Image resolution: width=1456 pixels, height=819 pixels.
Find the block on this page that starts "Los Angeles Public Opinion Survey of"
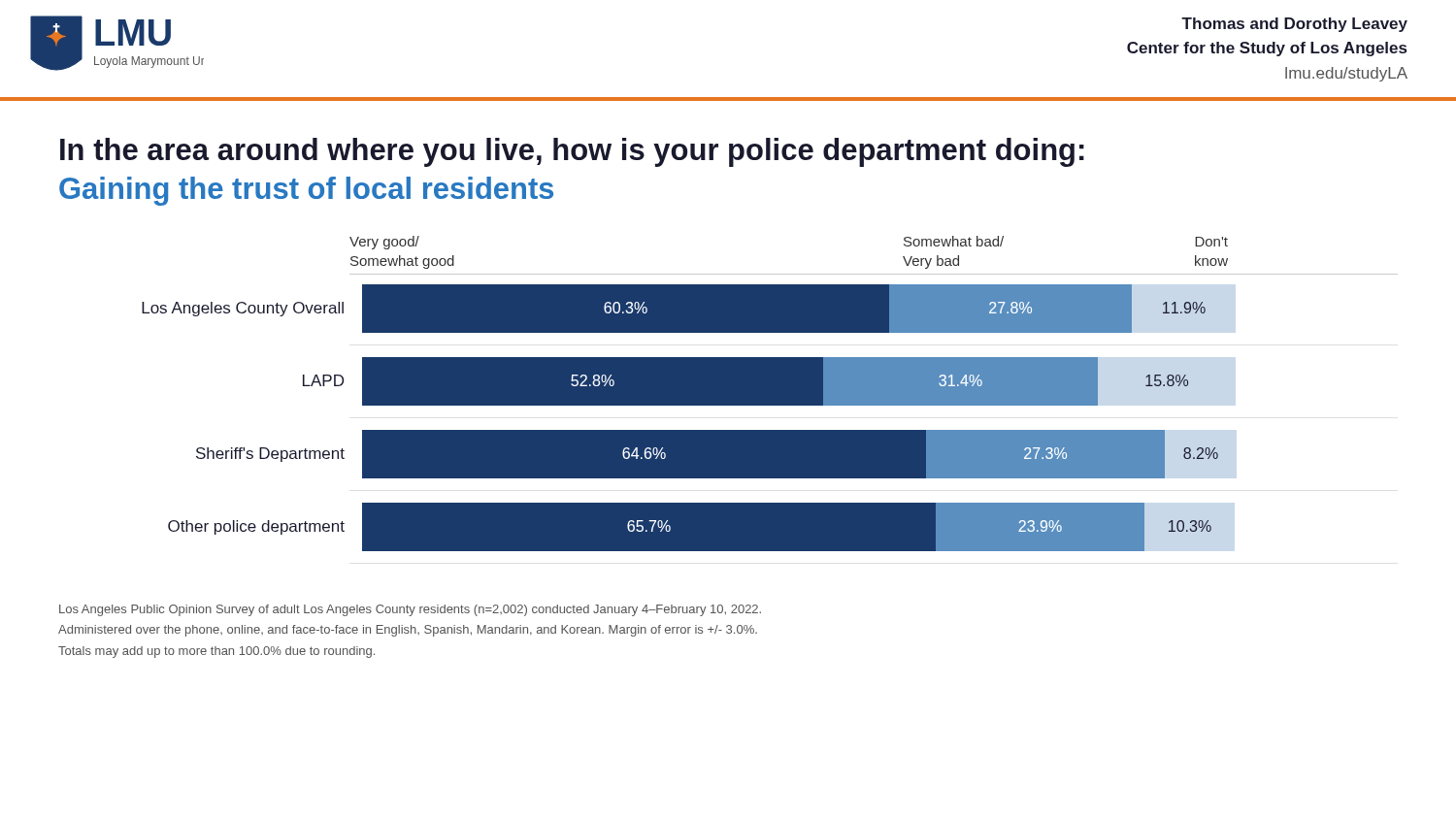410,630
